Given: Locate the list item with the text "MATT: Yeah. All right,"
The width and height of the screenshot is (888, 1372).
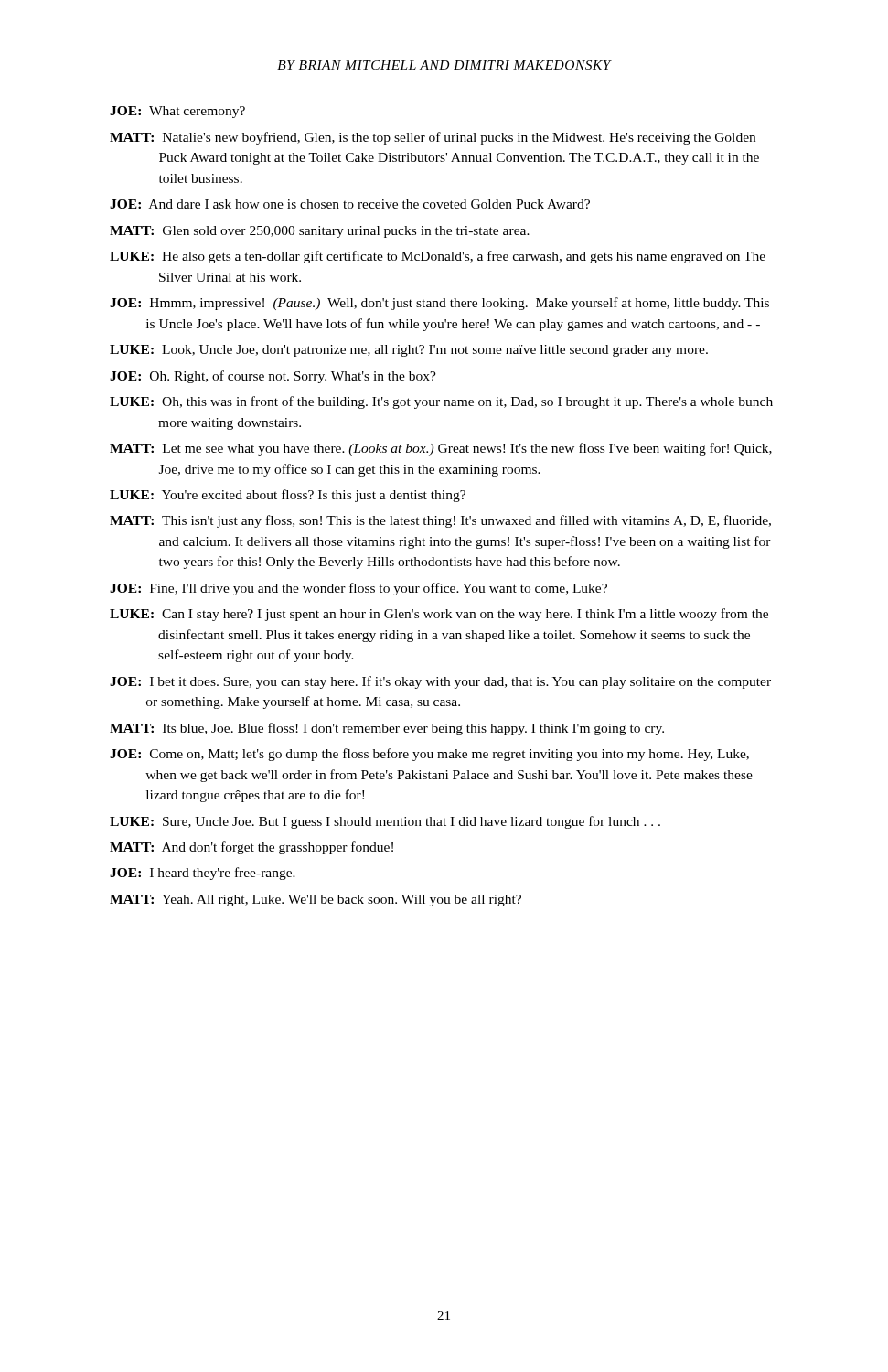Looking at the screenshot, I should coord(444,899).
